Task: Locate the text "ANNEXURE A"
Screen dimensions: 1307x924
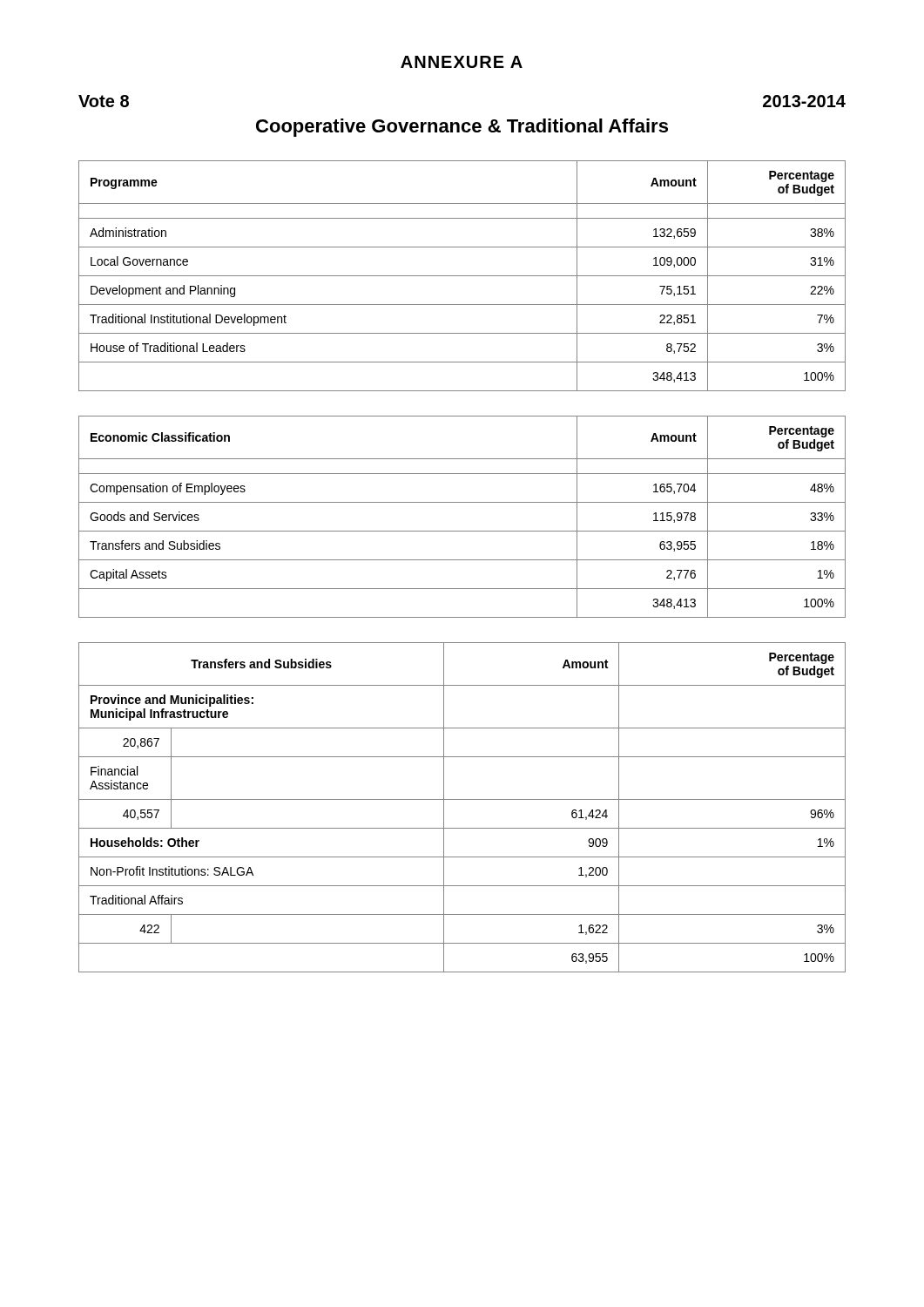Action: [x=462, y=62]
